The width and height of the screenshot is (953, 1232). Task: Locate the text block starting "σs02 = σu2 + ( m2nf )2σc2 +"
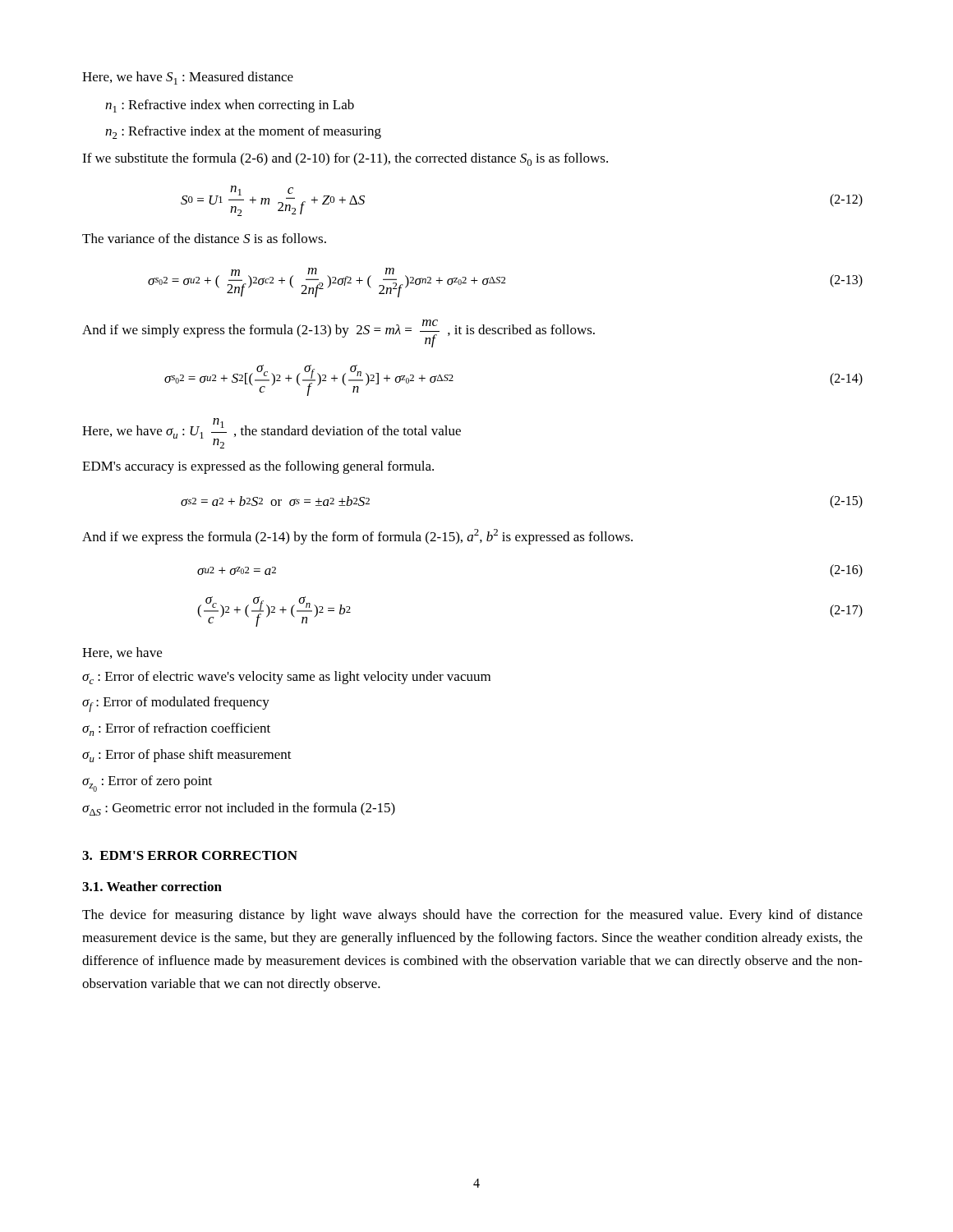[505, 280]
